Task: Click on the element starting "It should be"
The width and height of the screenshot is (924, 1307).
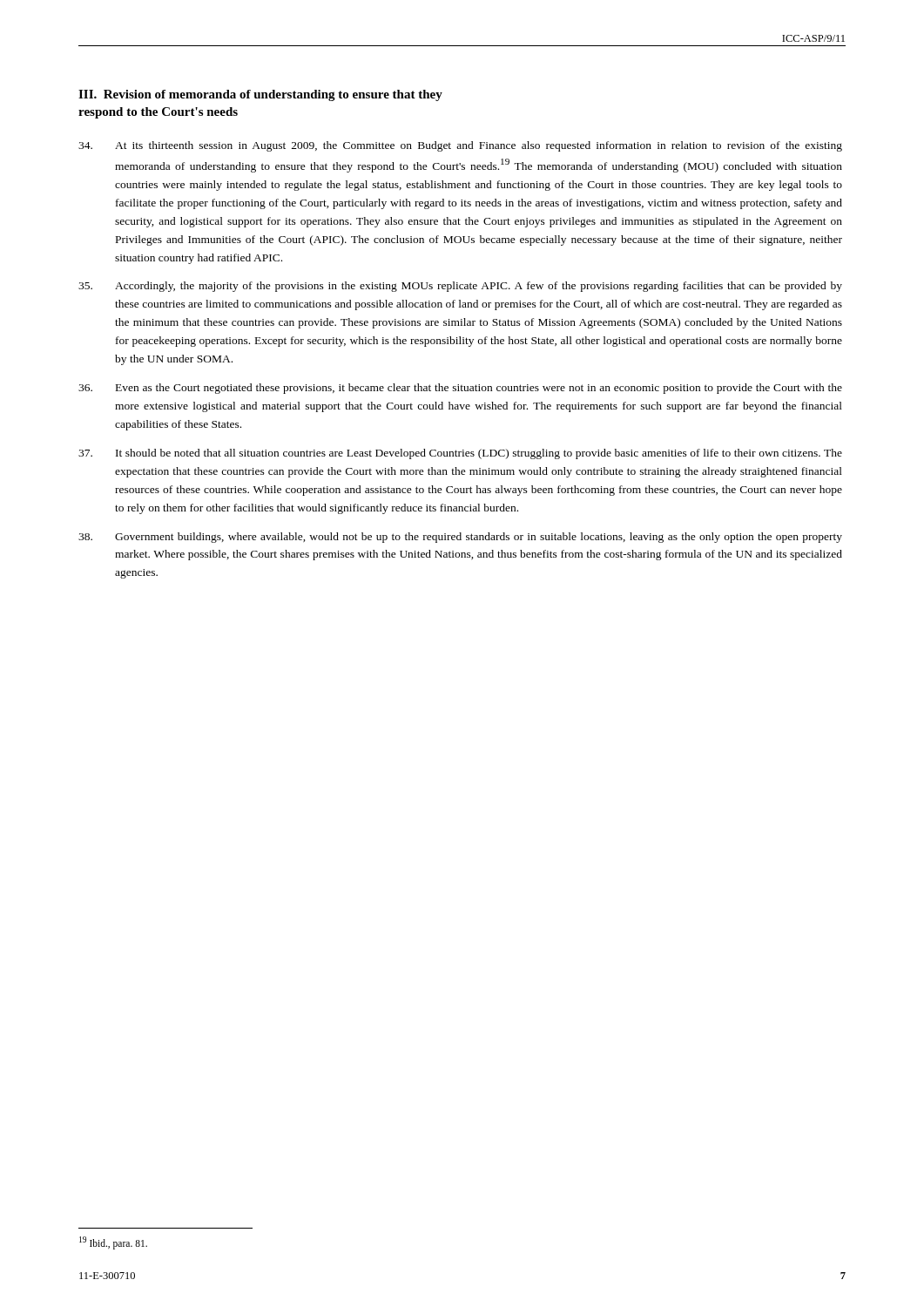Action: coord(460,481)
